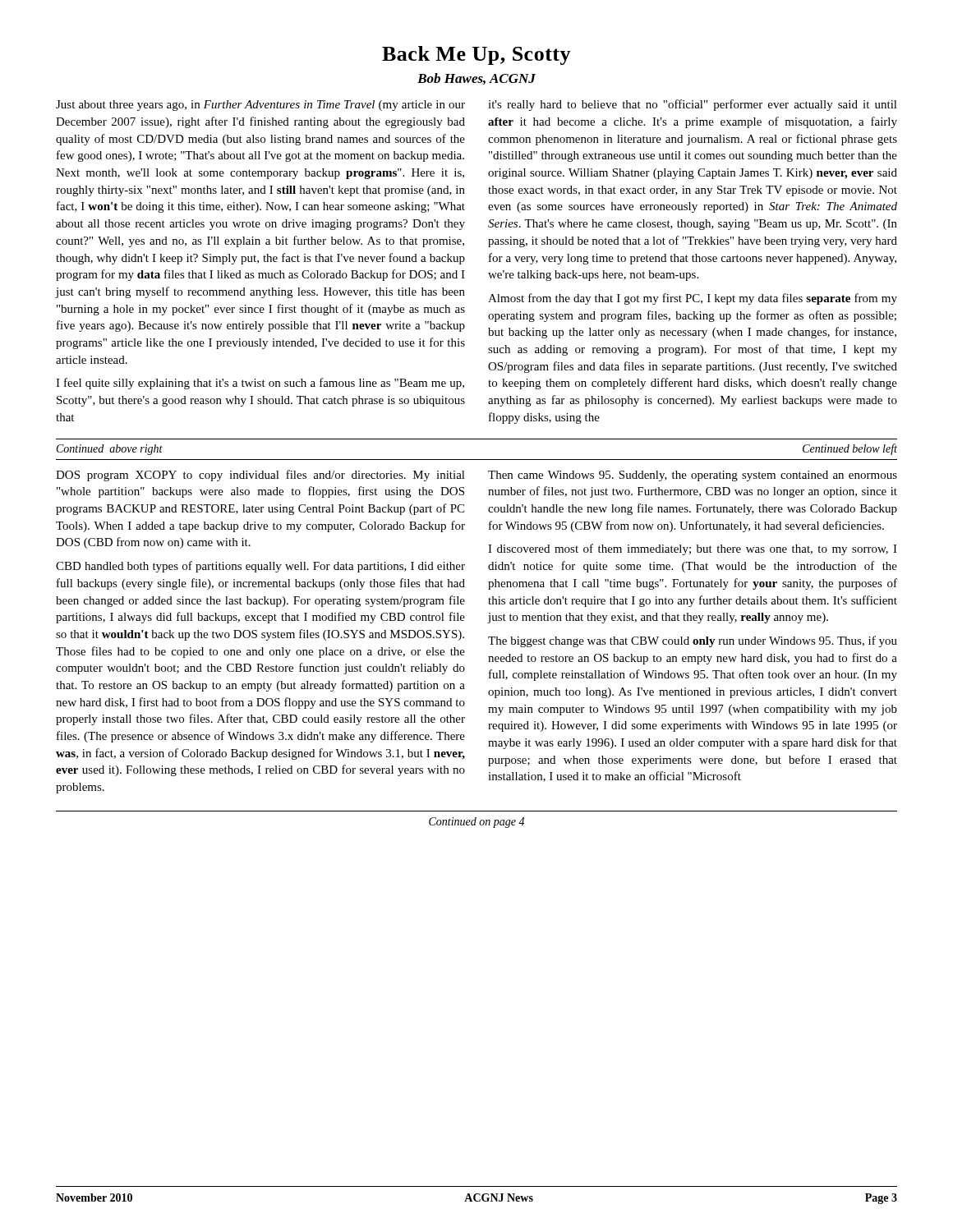Viewport: 953px width, 1232px height.
Task: Find the block on this page that starts "Then came Windows 95. Suddenly, the operating"
Action: pyautogui.click(x=693, y=626)
